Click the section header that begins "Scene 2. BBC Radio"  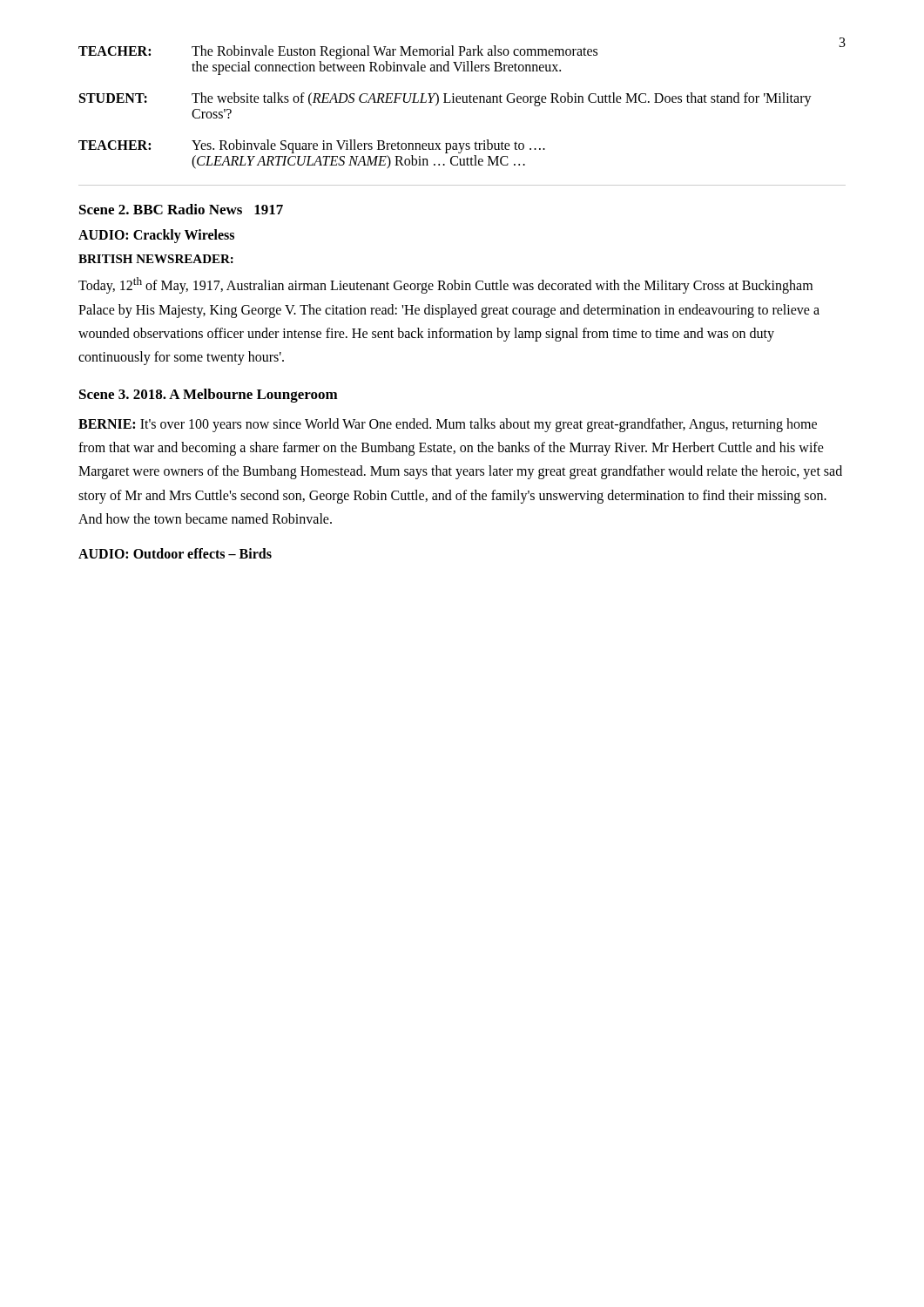181,210
